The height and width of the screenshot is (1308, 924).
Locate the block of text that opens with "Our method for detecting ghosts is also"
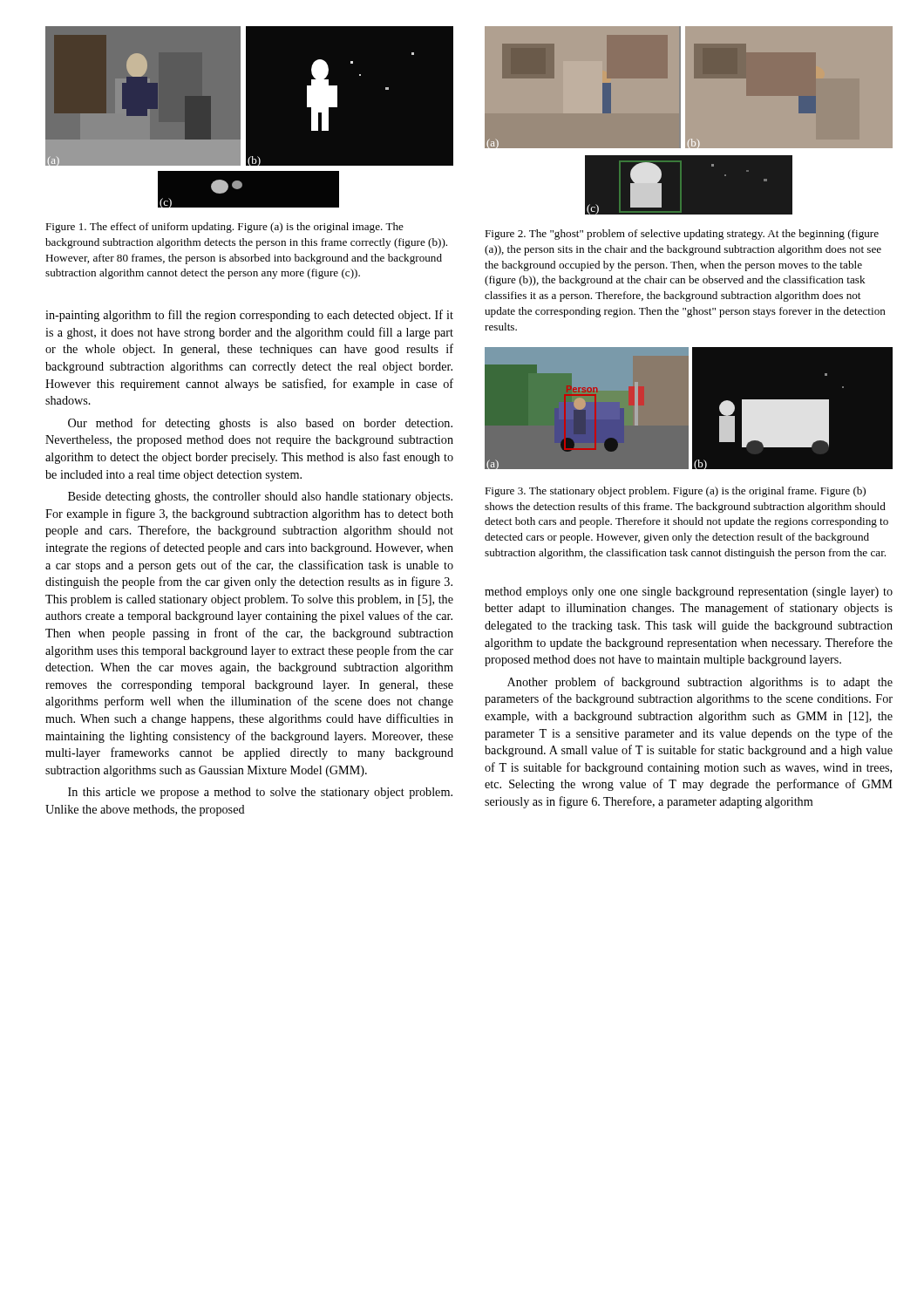pyautogui.click(x=249, y=448)
